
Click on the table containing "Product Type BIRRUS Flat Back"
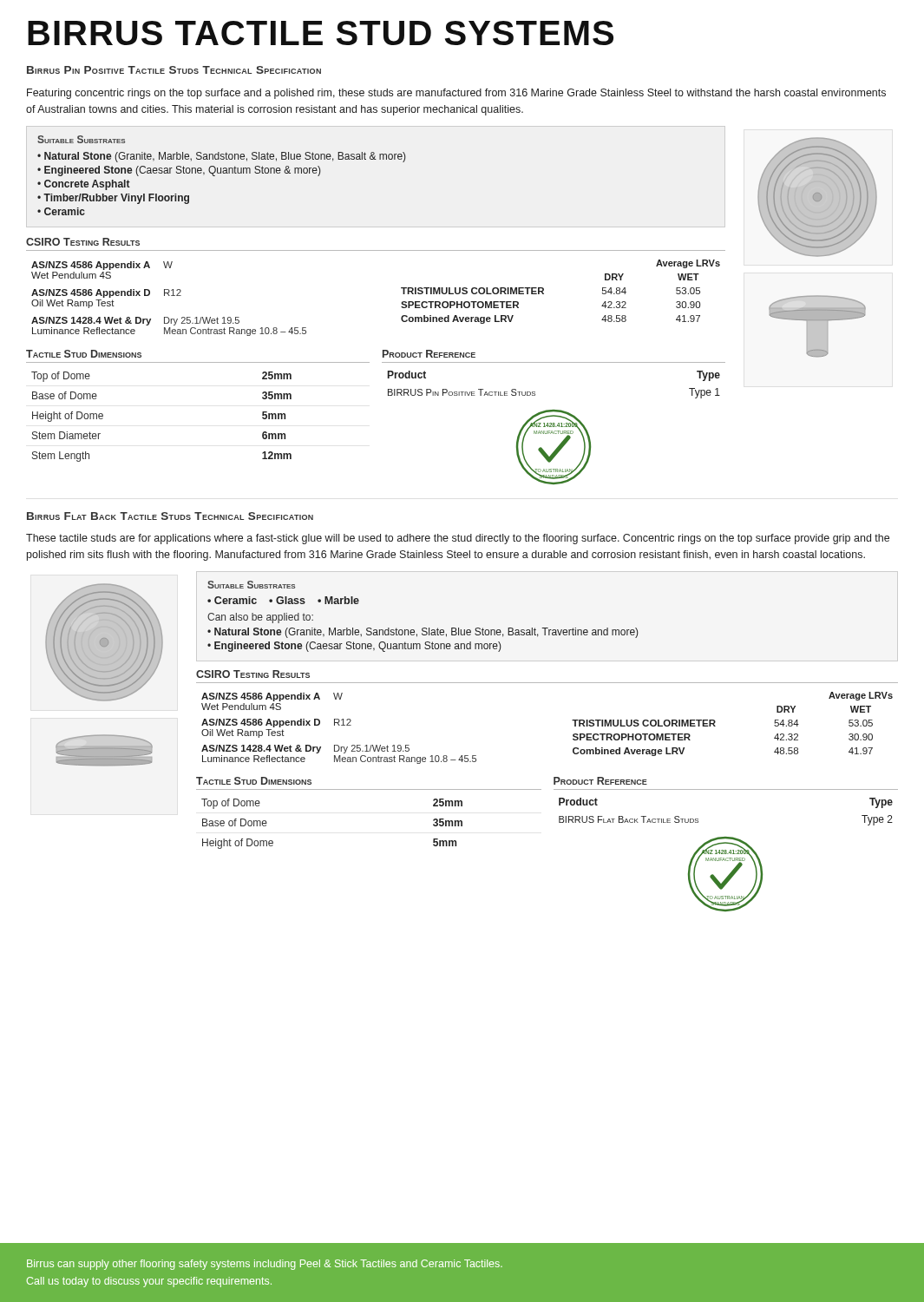click(726, 810)
